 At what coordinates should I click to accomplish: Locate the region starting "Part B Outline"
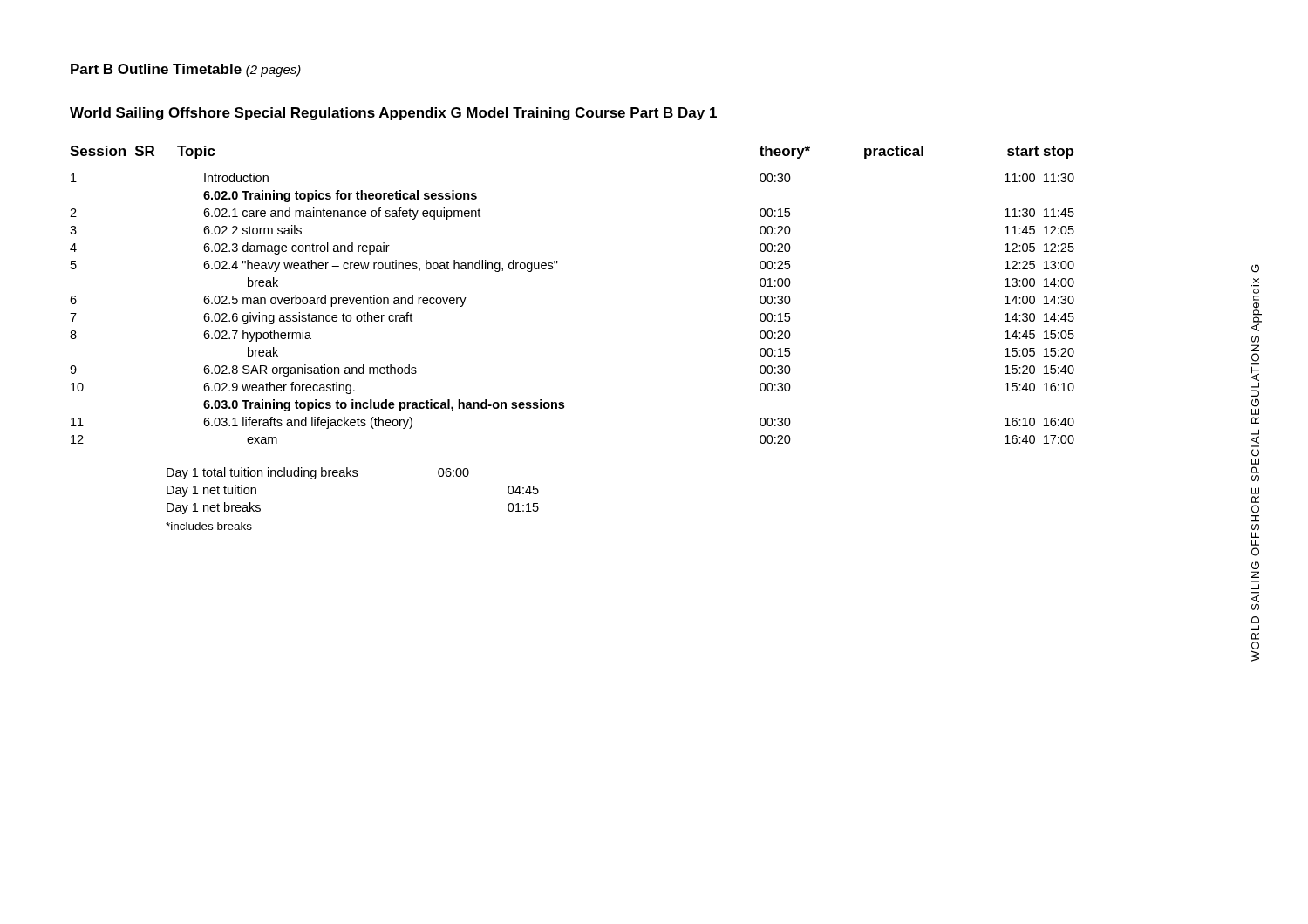[185, 69]
